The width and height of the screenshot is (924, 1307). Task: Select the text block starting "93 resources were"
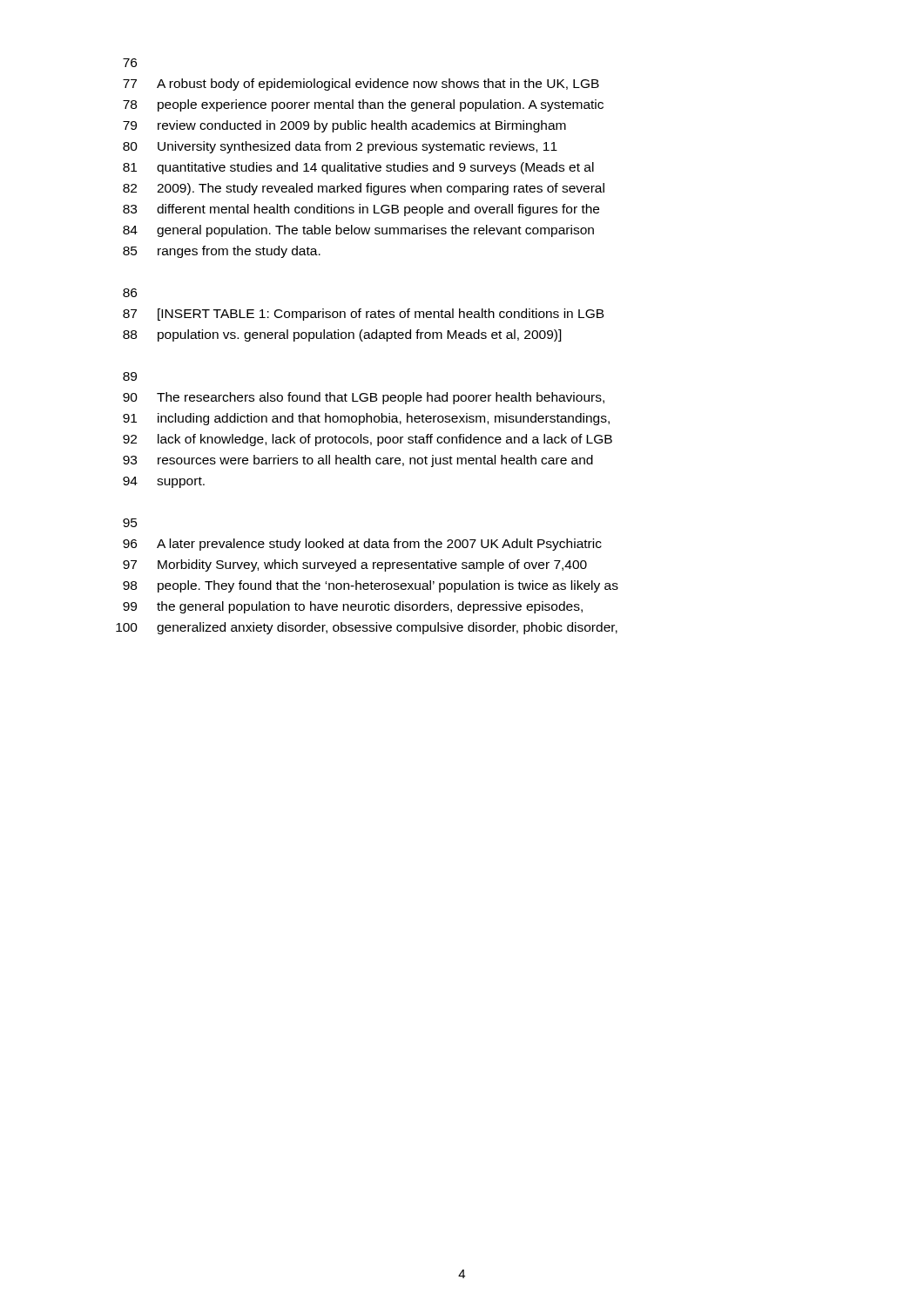(x=345, y=460)
